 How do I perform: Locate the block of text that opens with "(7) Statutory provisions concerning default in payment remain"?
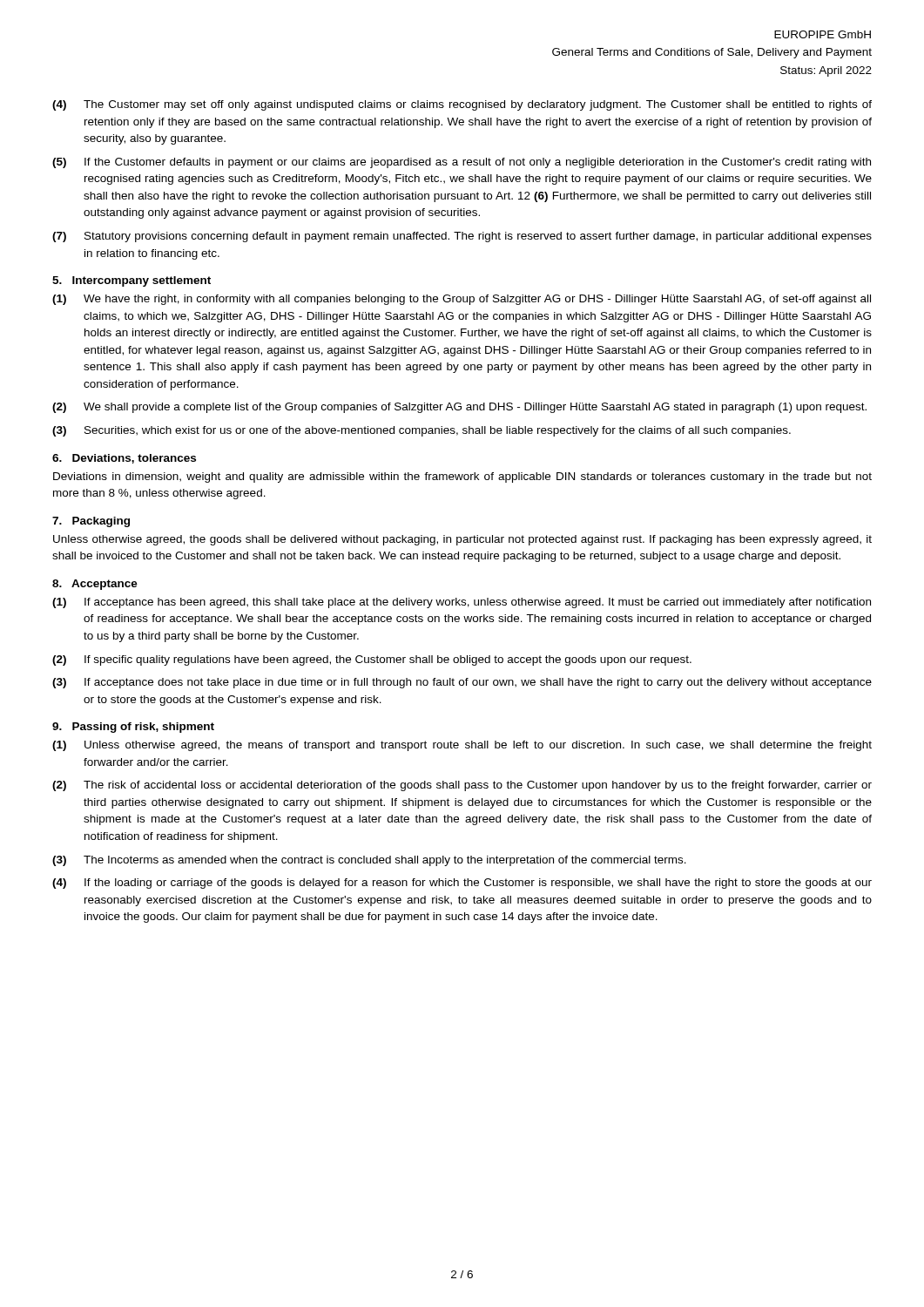tap(462, 244)
